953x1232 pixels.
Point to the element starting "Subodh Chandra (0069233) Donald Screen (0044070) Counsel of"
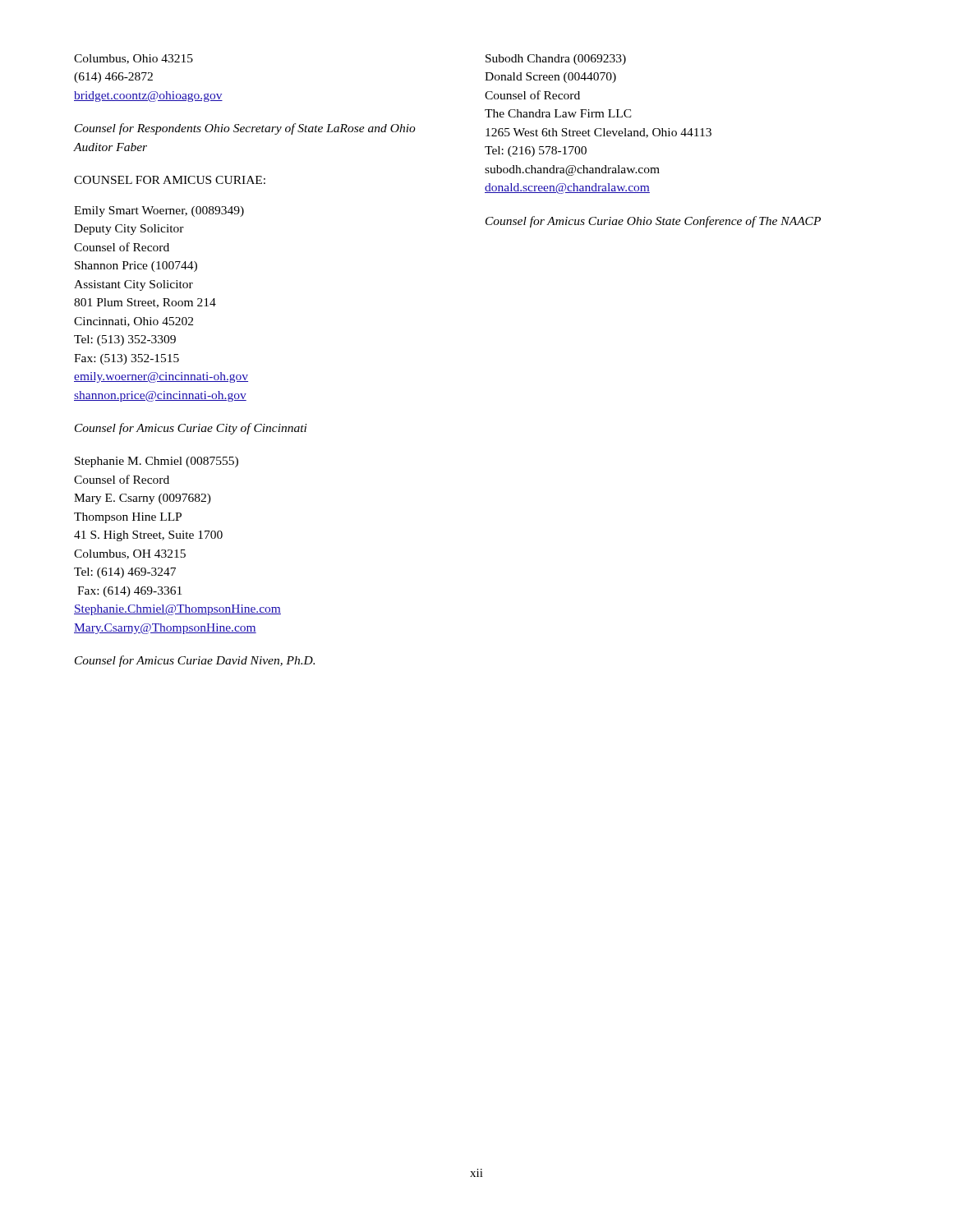point(598,122)
